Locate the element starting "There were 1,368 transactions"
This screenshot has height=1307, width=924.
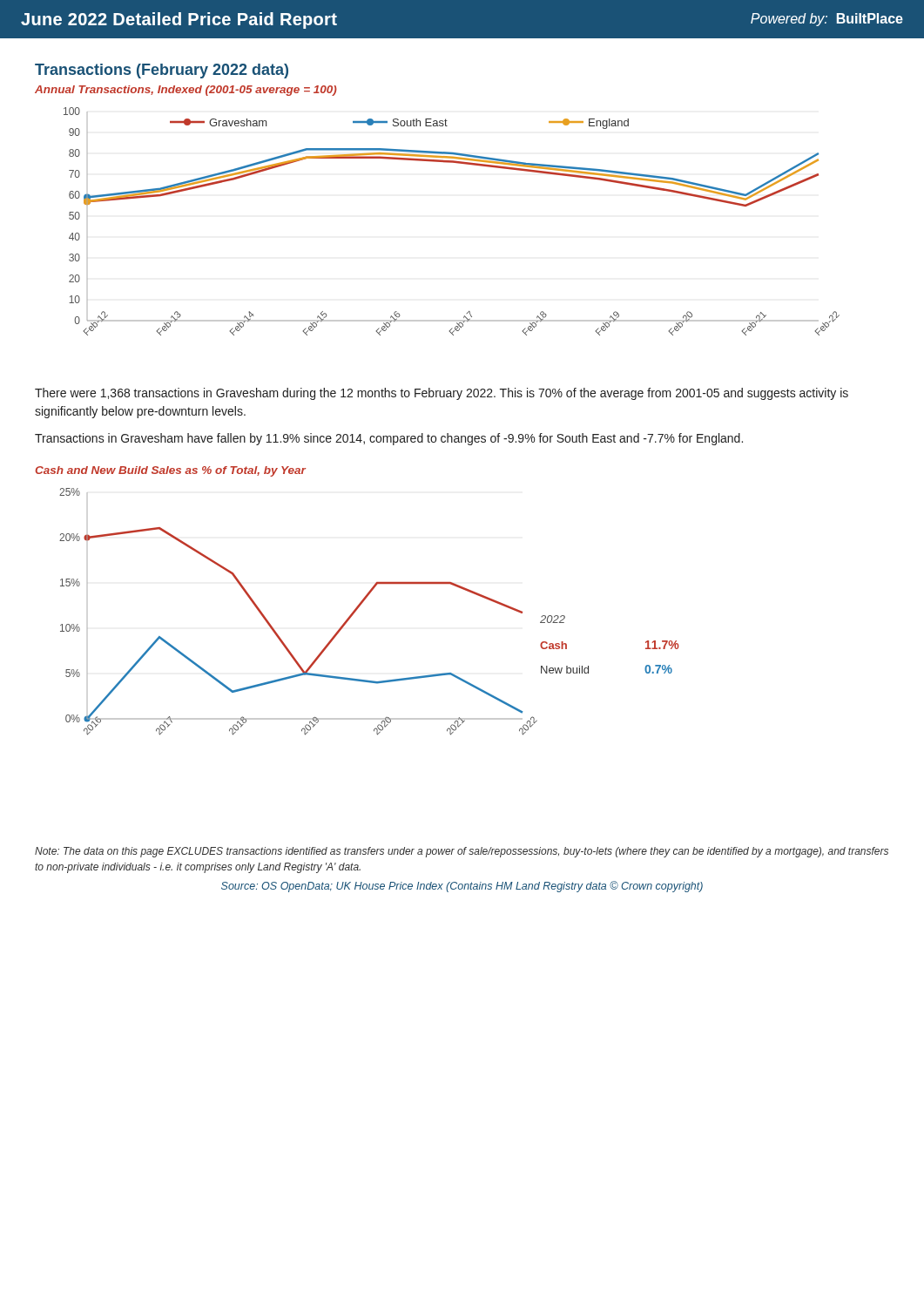click(x=442, y=402)
